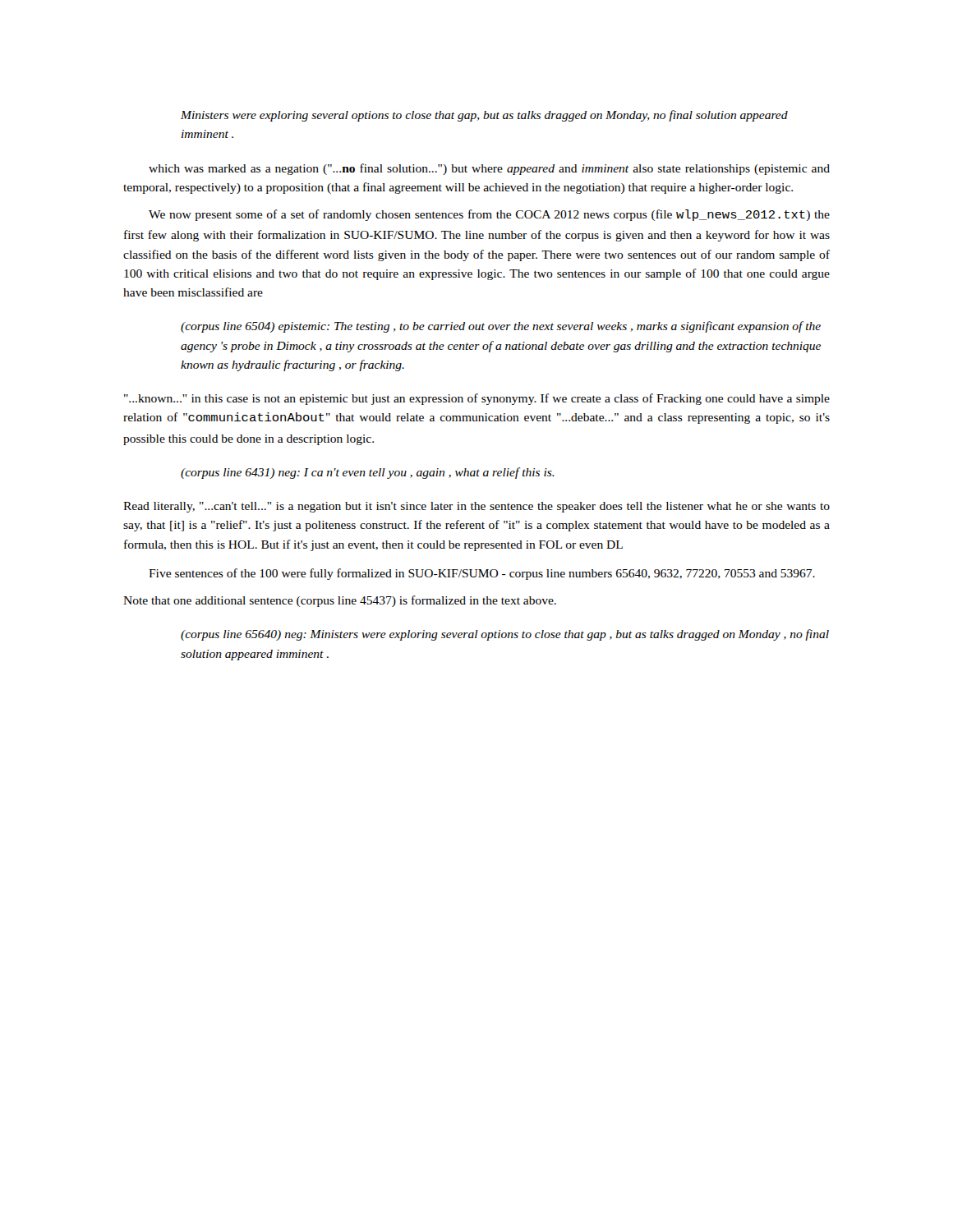Image resolution: width=953 pixels, height=1232 pixels.
Task: Click the passage that begins "We now present some"
Action: pyautogui.click(x=476, y=253)
